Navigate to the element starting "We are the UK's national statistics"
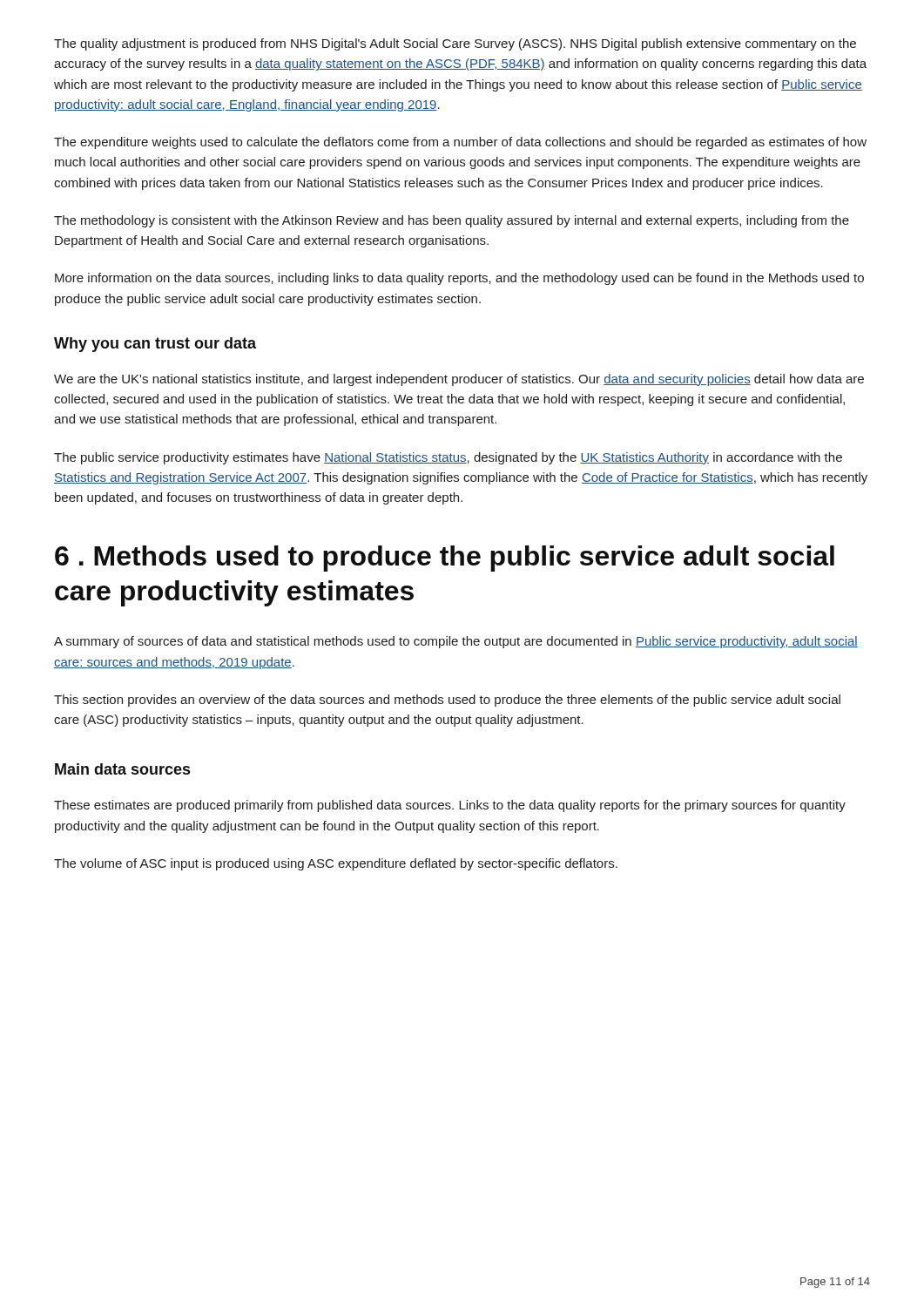The width and height of the screenshot is (924, 1307). 462,399
